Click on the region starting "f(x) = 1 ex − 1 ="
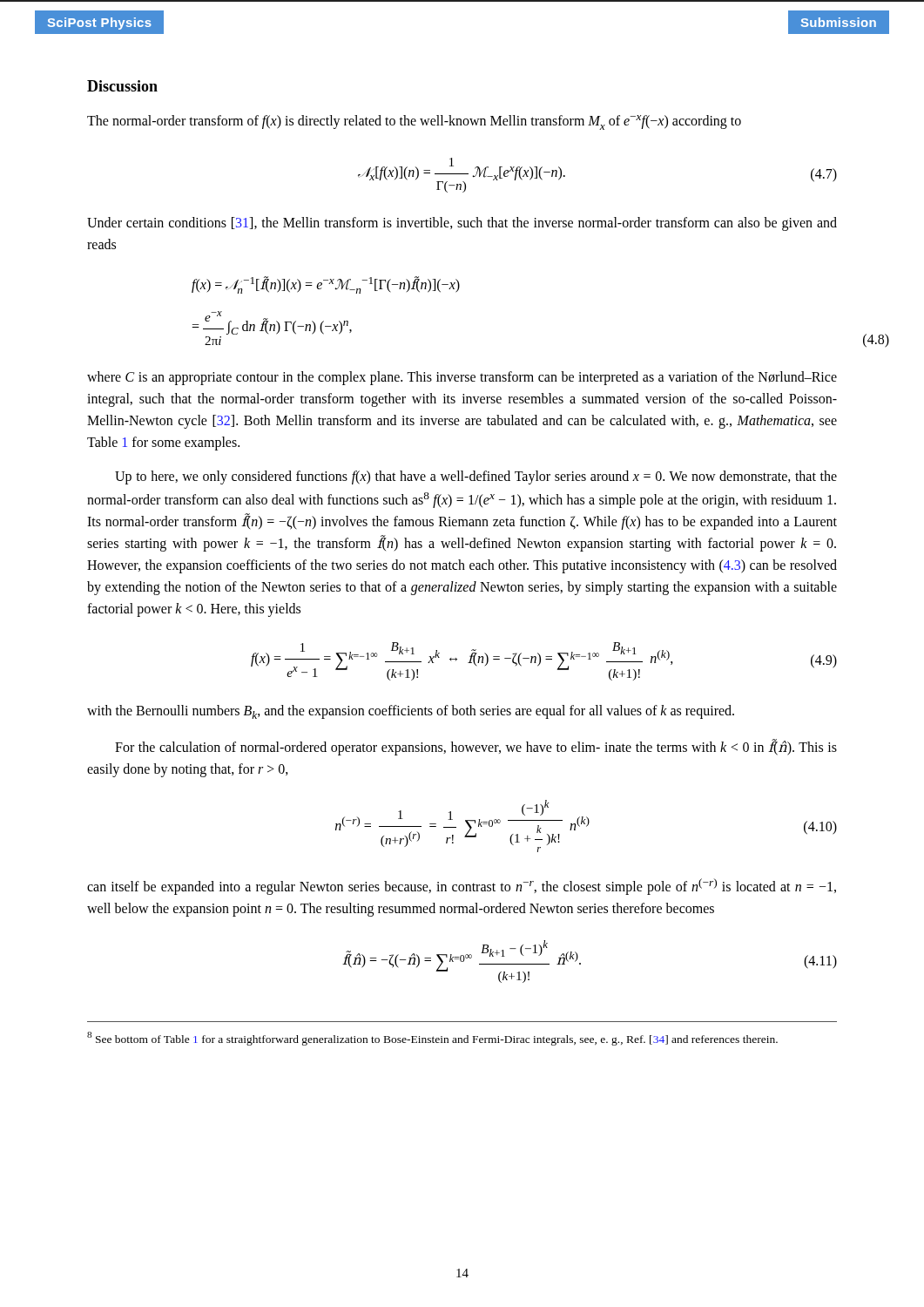The height and width of the screenshot is (1307, 924). click(x=544, y=660)
